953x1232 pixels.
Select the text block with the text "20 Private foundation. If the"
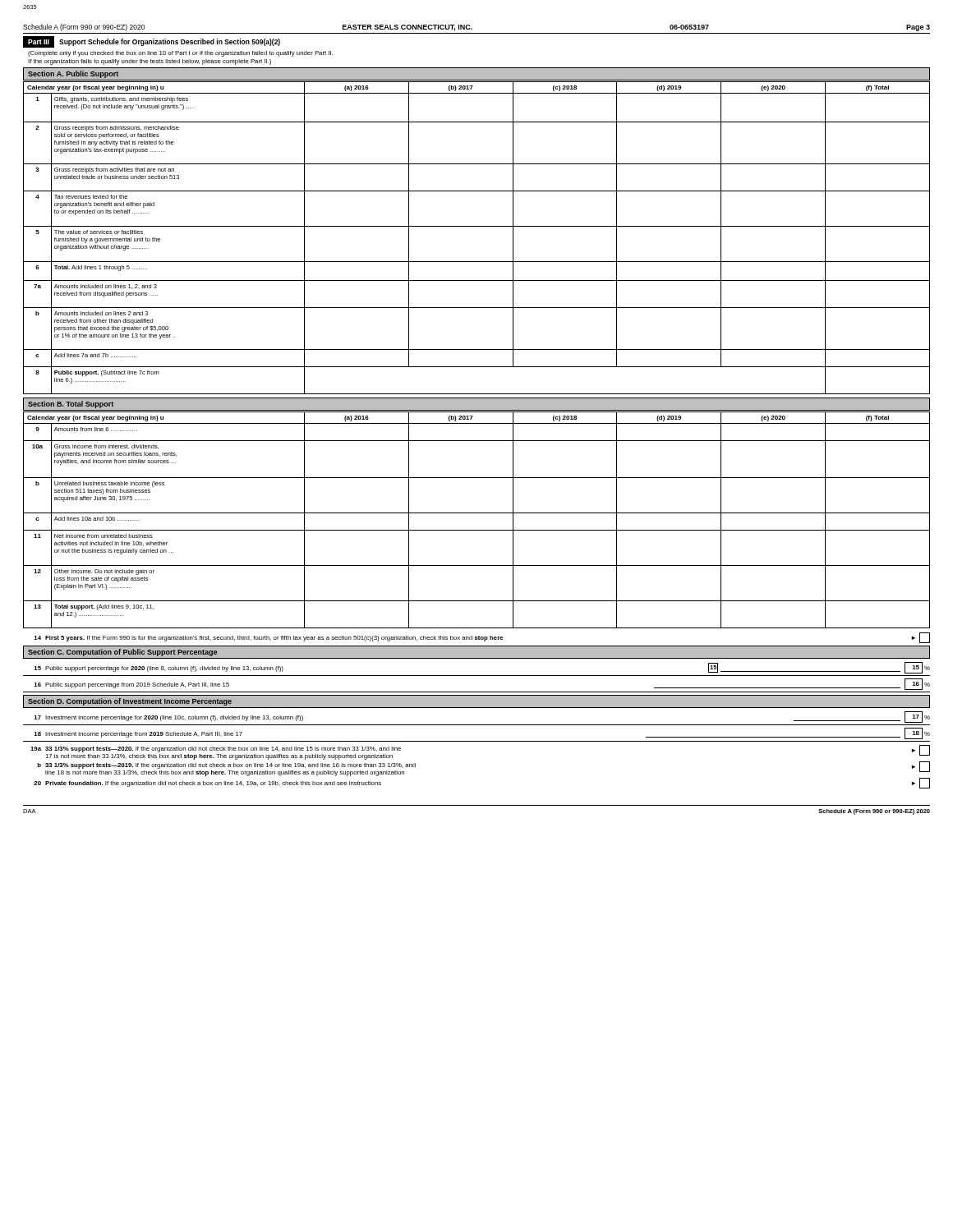coord(239,783)
